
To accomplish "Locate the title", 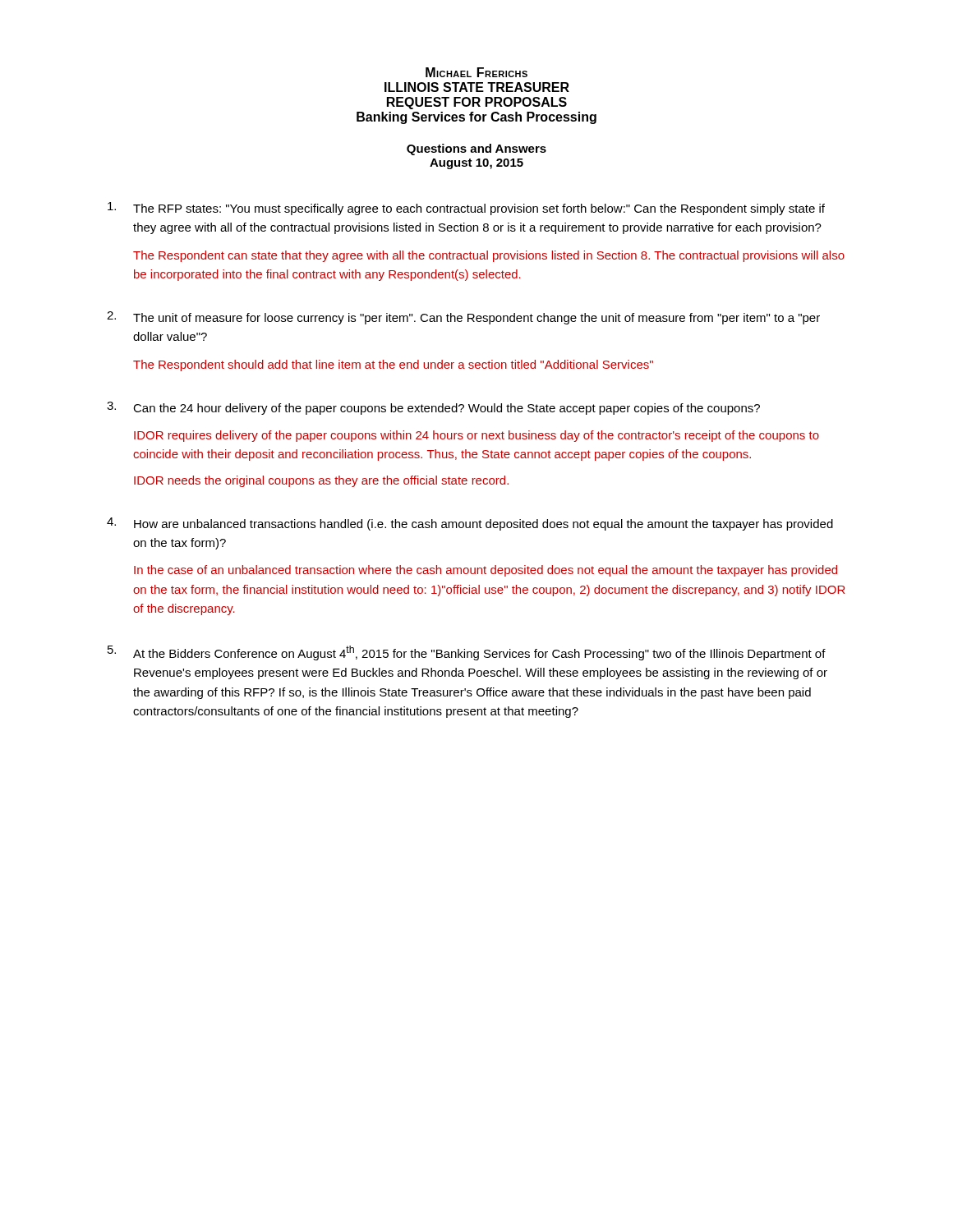I will (x=476, y=95).
